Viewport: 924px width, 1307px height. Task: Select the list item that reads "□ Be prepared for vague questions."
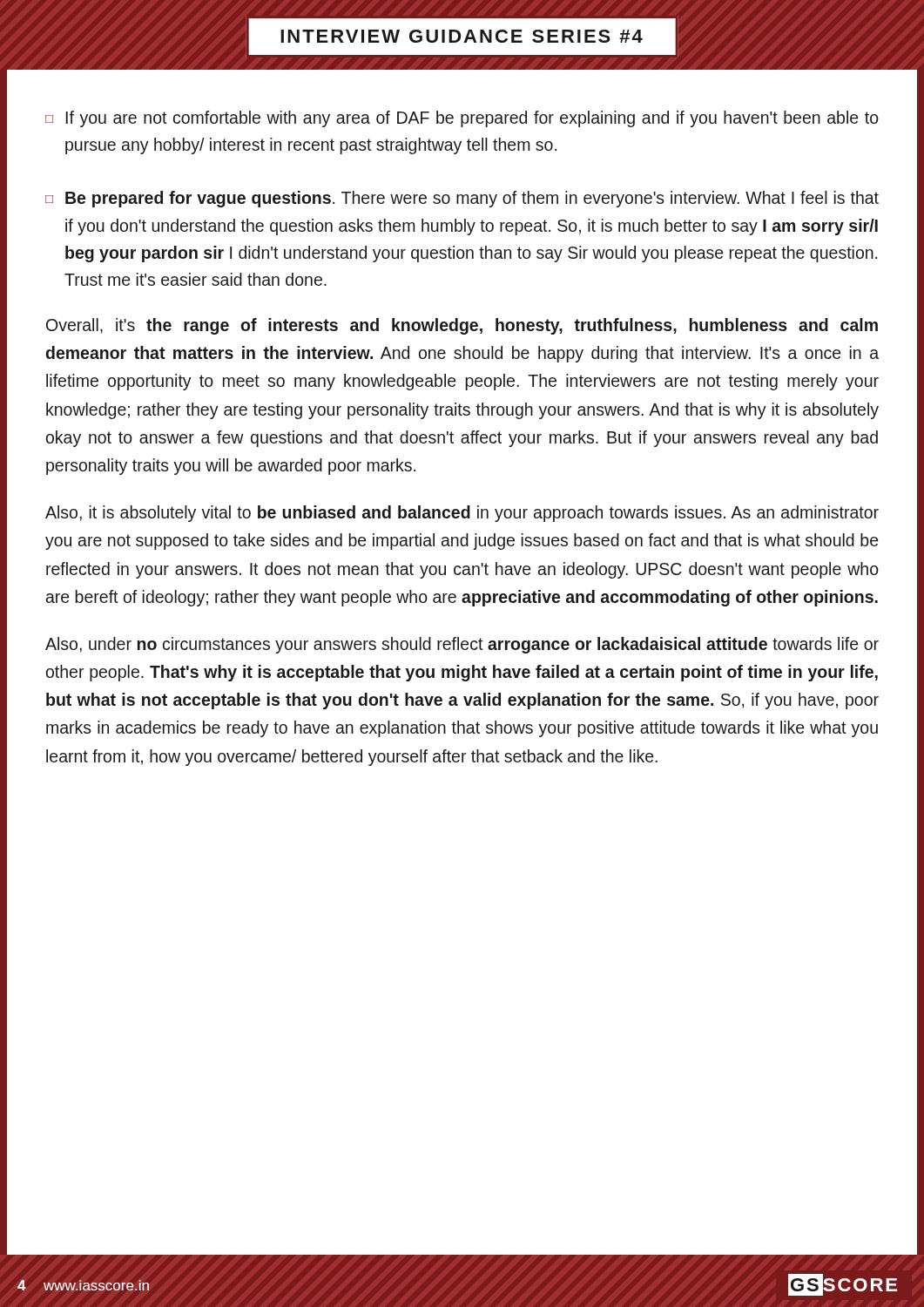pos(462,239)
